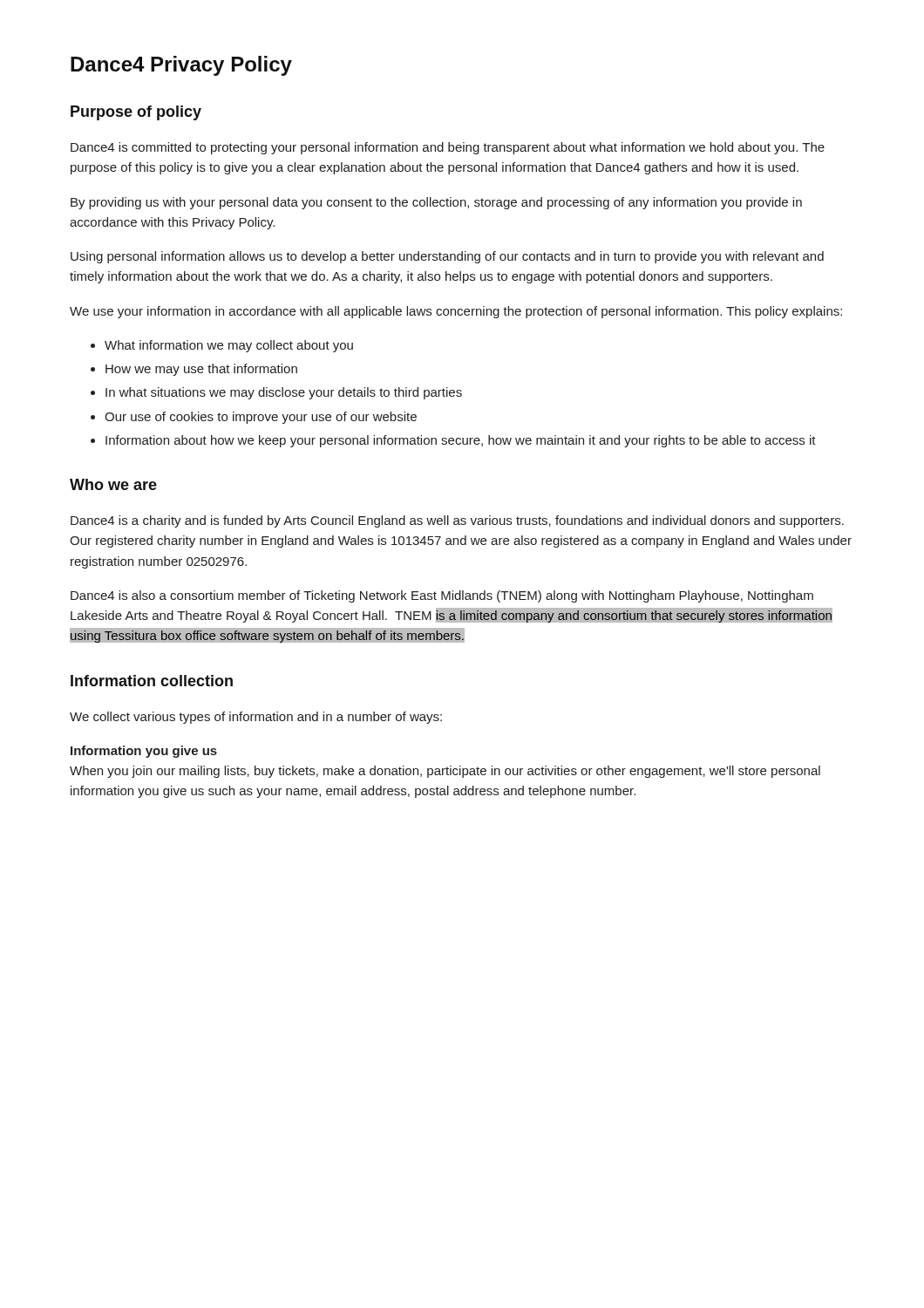924x1308 pixels.
Task: Find "Purpose of policy" on this page
Action: pos(136,112)
